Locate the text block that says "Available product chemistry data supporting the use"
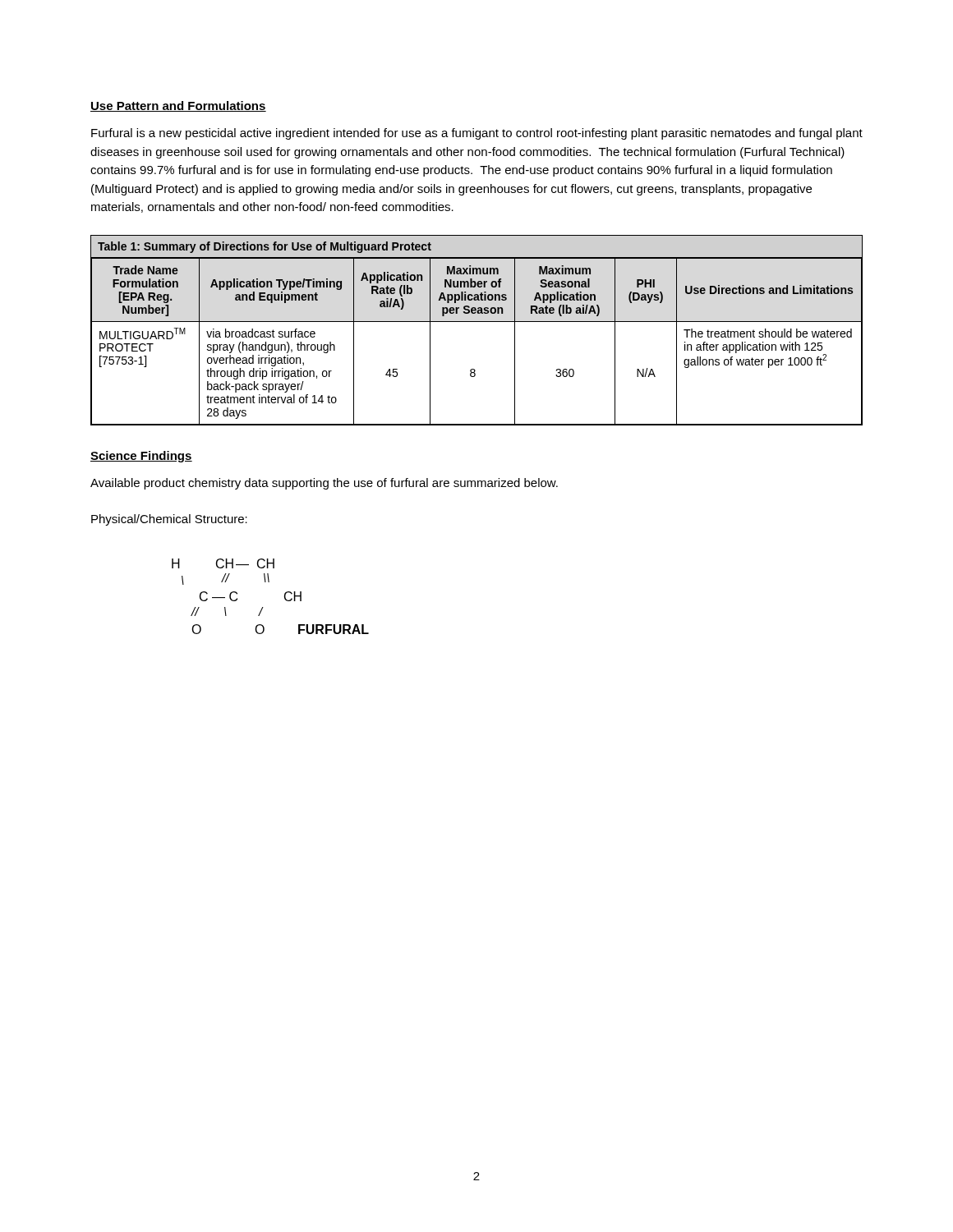 [x=324, y=482]
